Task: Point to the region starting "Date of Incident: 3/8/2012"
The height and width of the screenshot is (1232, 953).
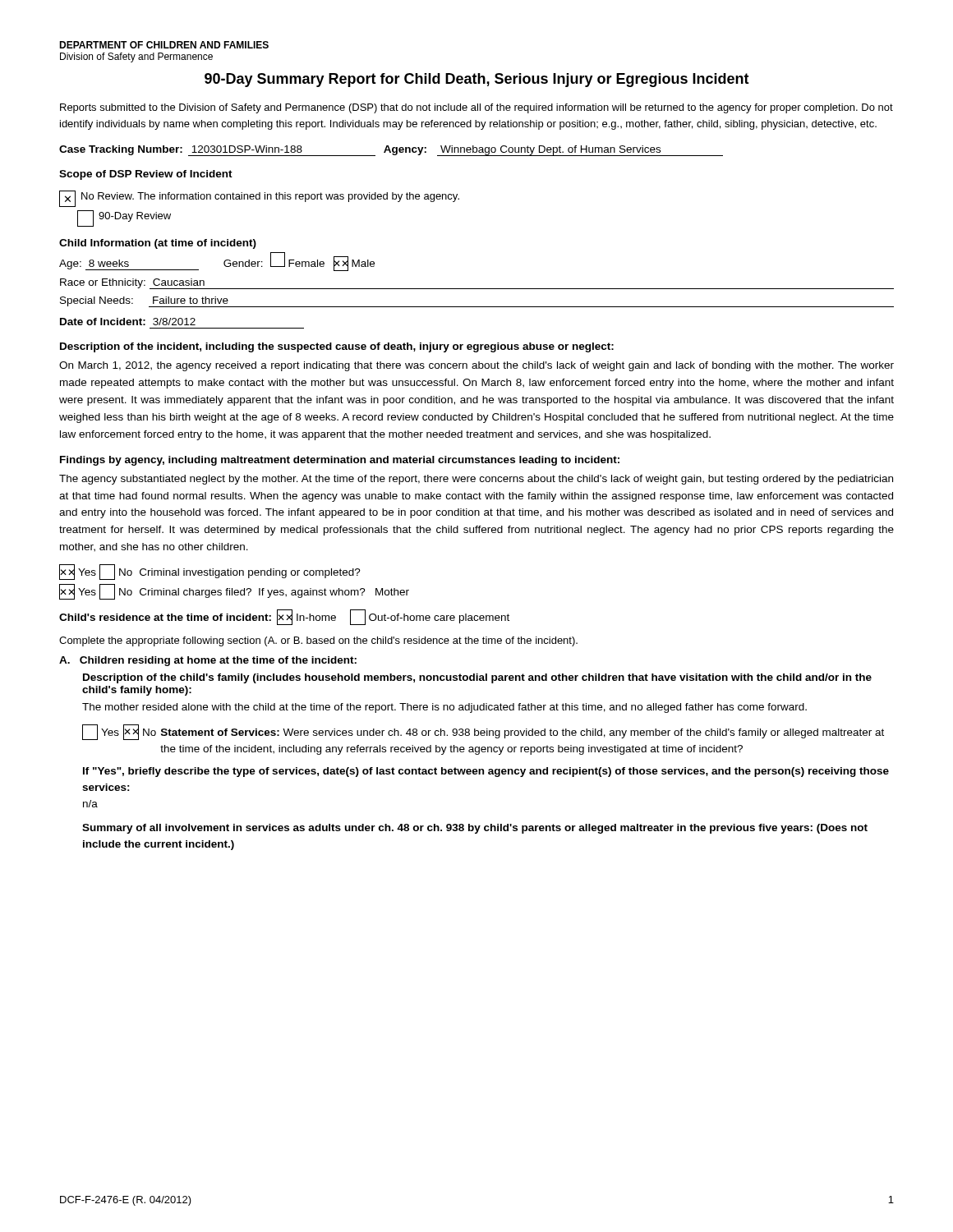Action: click(x=181, y=322)
